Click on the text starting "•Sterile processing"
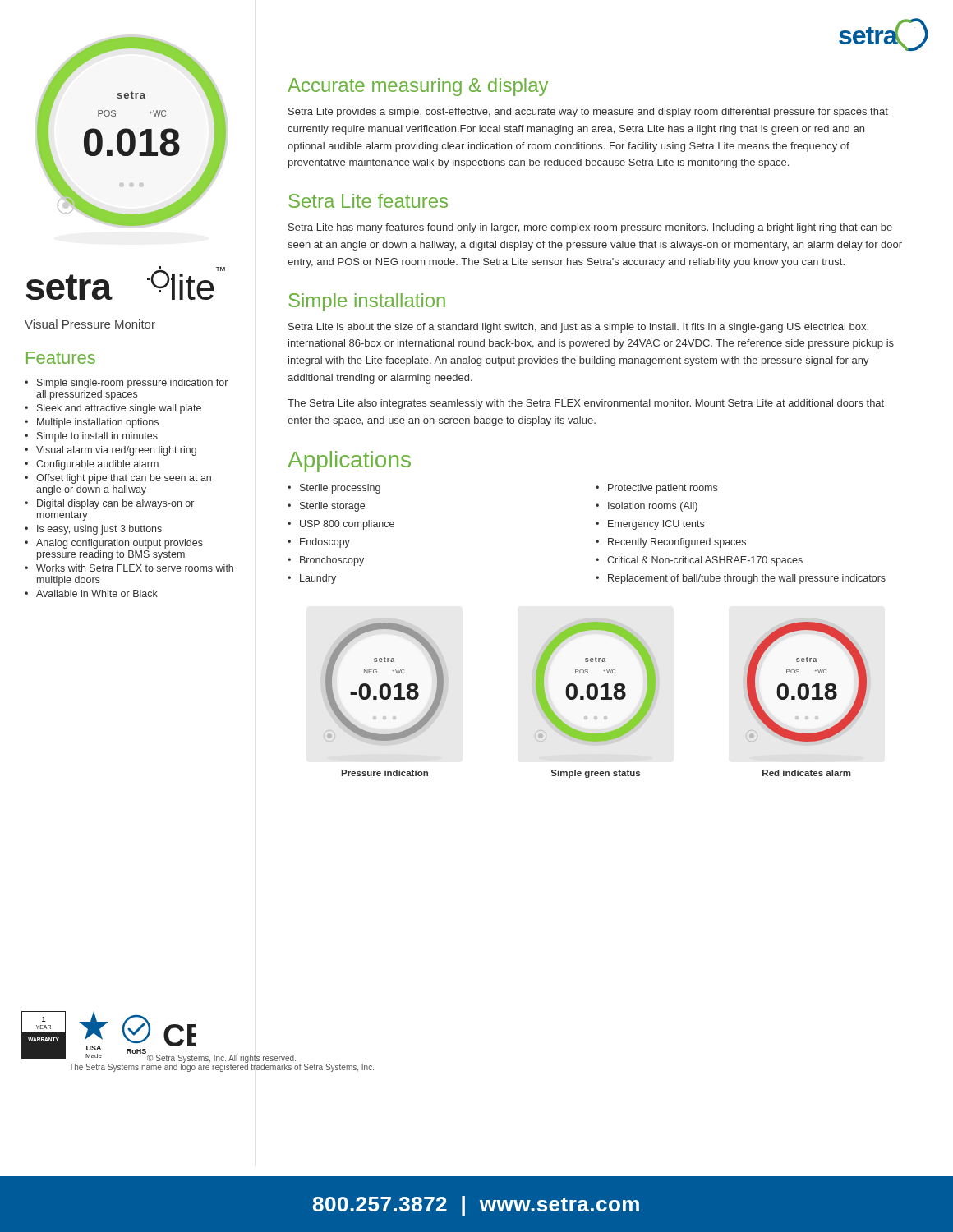 pyautogui.click(x=334, y=488)
